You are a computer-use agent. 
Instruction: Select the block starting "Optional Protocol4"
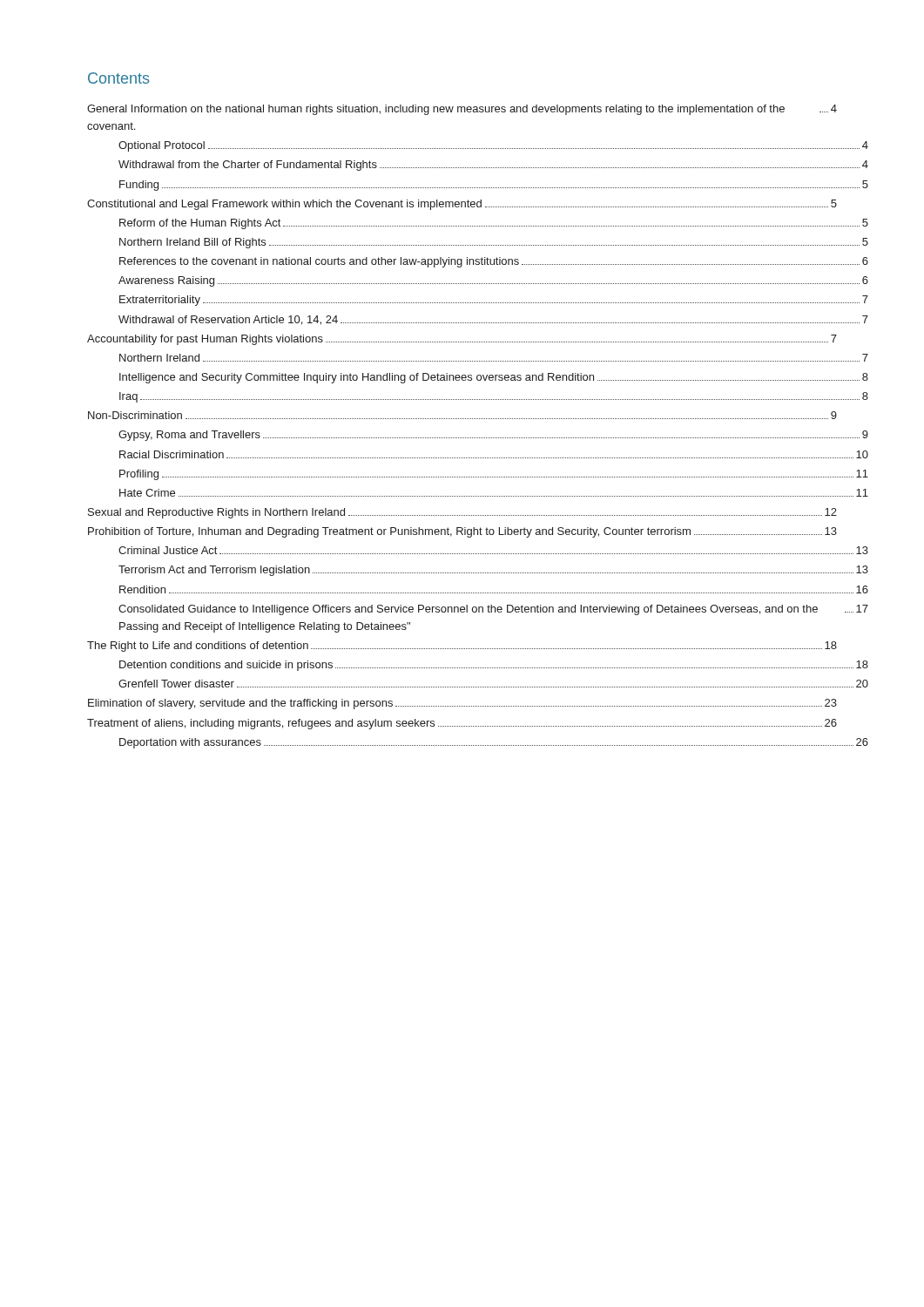[462, 146]
